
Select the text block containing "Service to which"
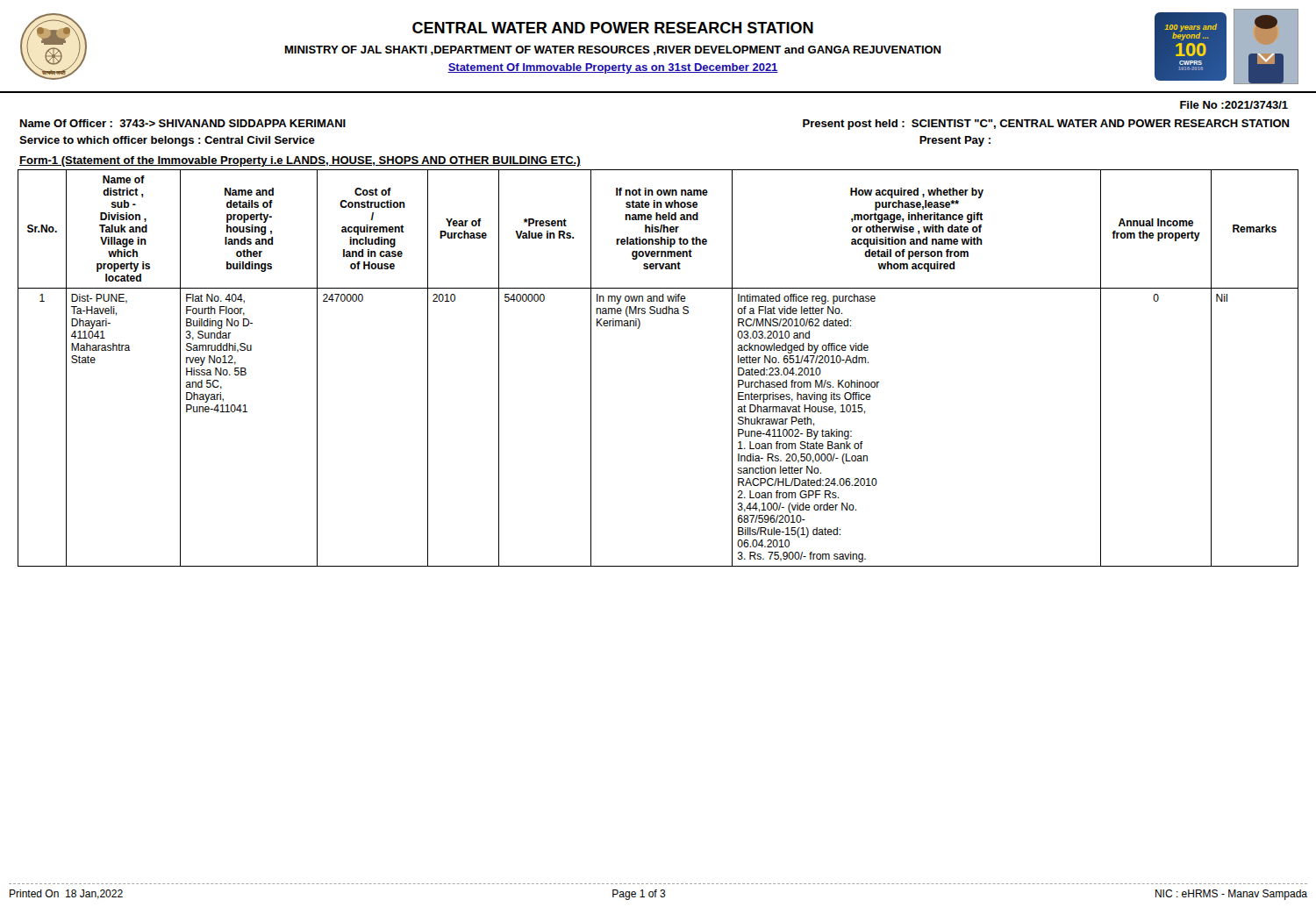[167, 140]
